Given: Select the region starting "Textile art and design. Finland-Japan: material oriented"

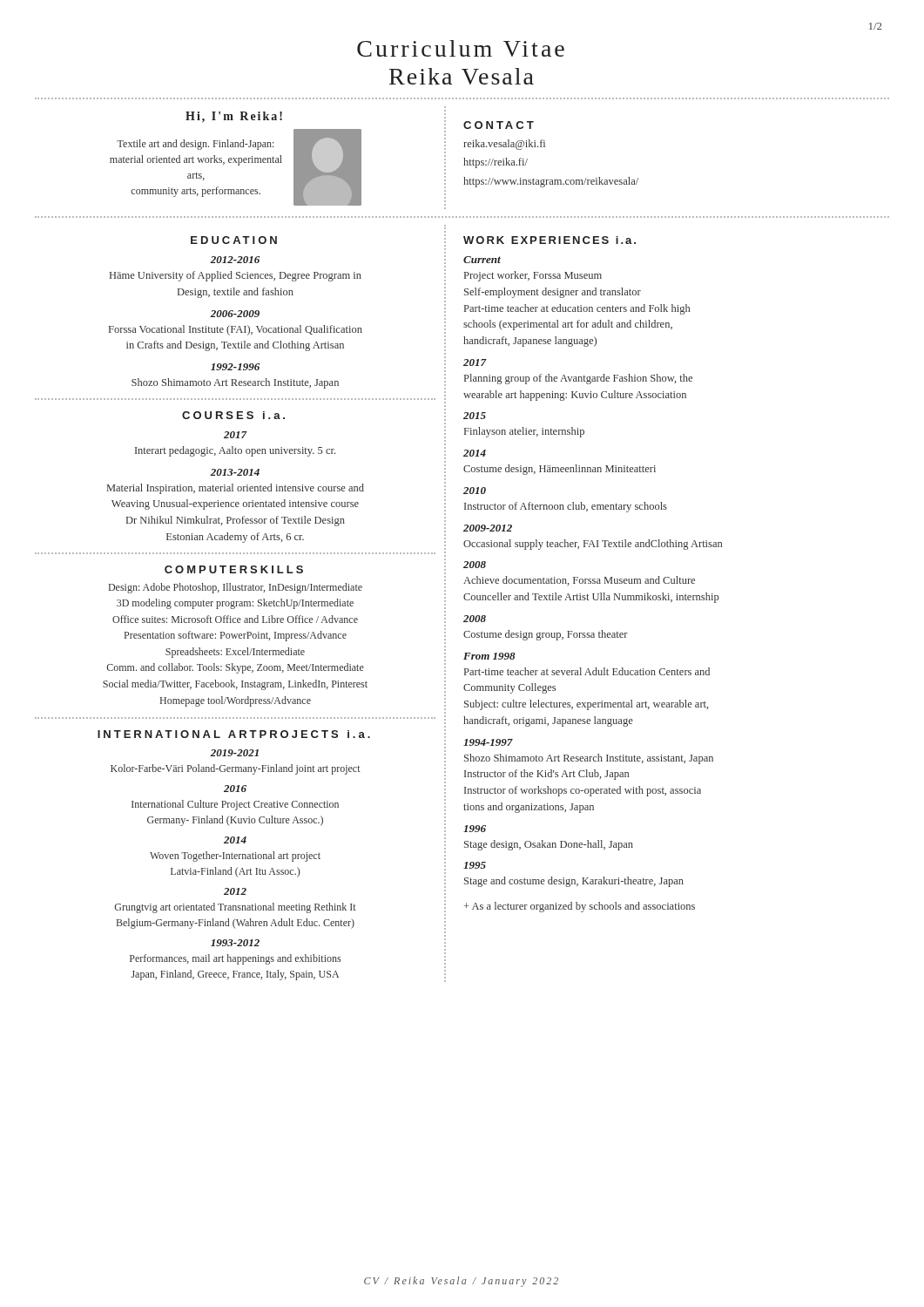Looking at the screenshot, I should pos(196,167).
